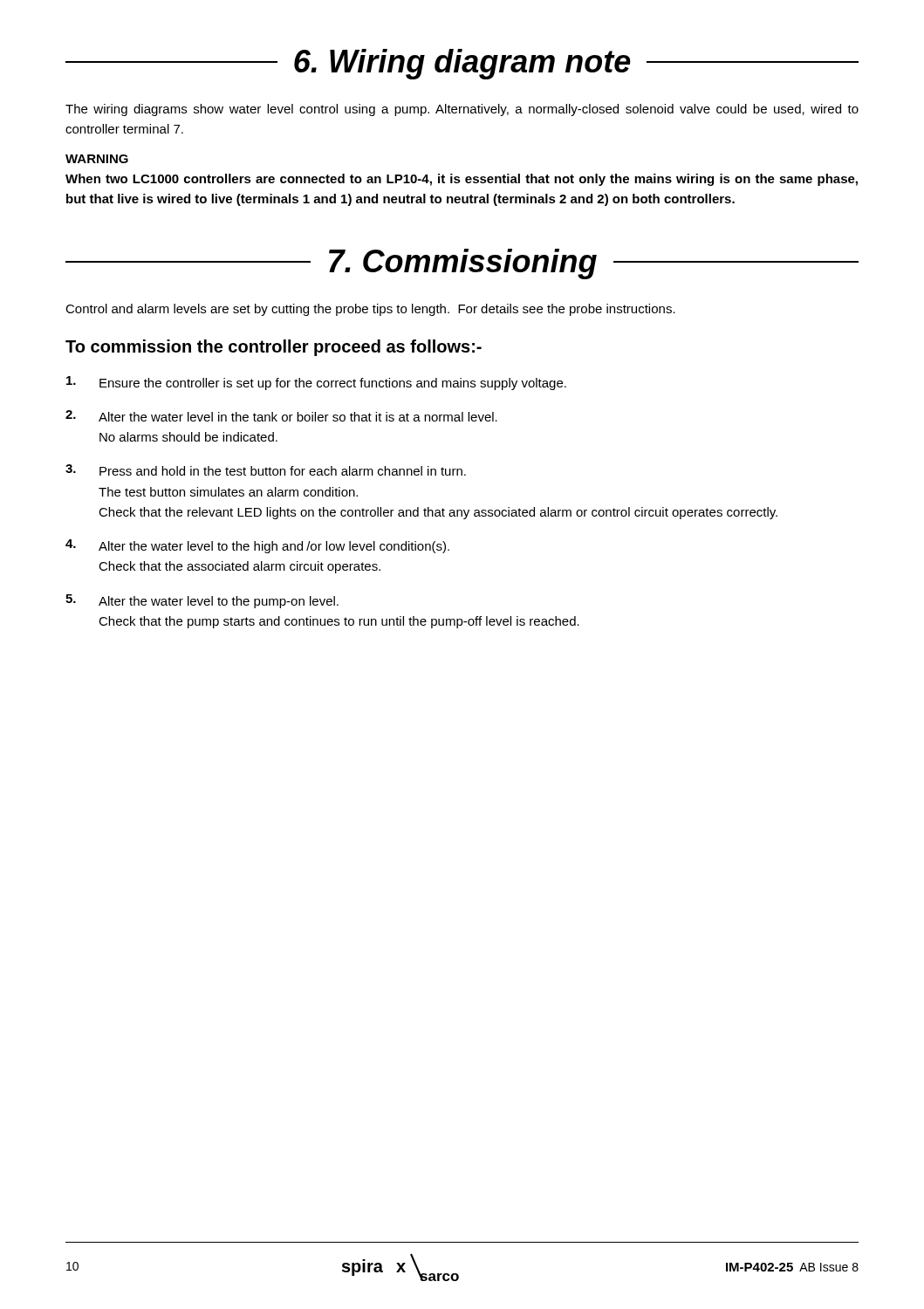
Task: Locate the text block starting "7. Commissioning"
Action: pyautogui.click(x=462, y=262)
